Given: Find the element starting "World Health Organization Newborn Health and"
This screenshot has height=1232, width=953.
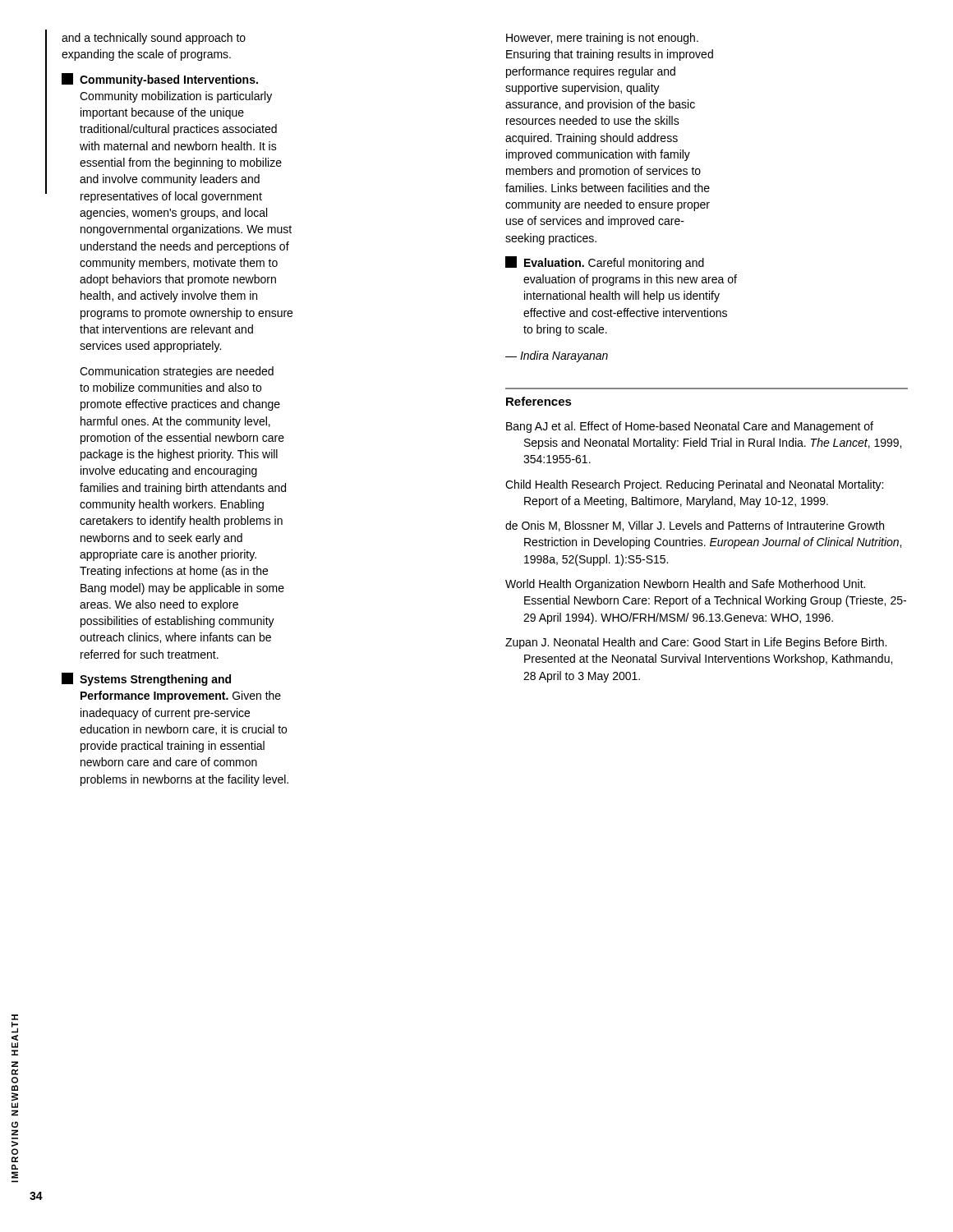Looking at the screenshot, I should (x=706, y=601).
